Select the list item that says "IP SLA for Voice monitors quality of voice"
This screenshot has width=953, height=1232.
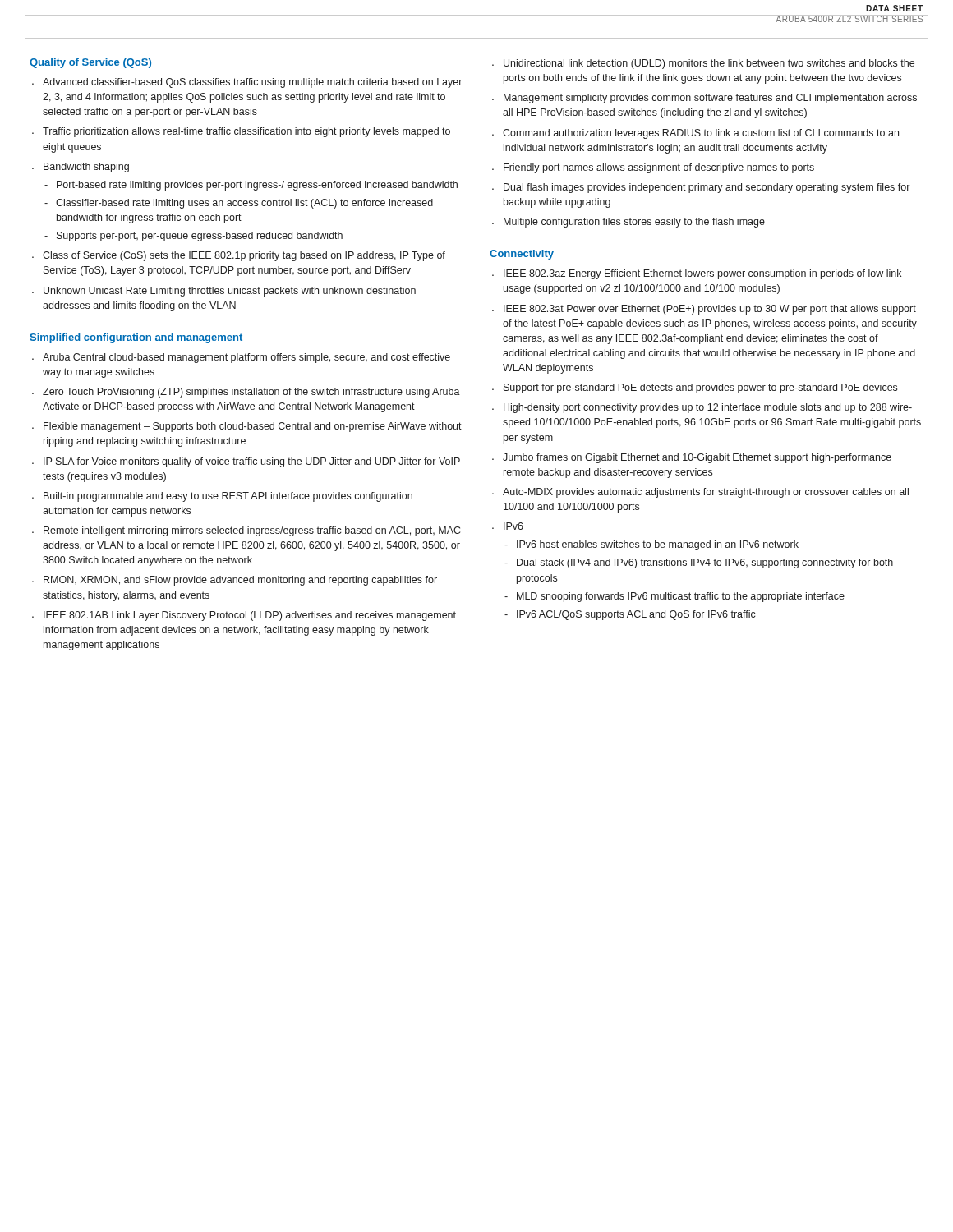(x=251, y=469)
